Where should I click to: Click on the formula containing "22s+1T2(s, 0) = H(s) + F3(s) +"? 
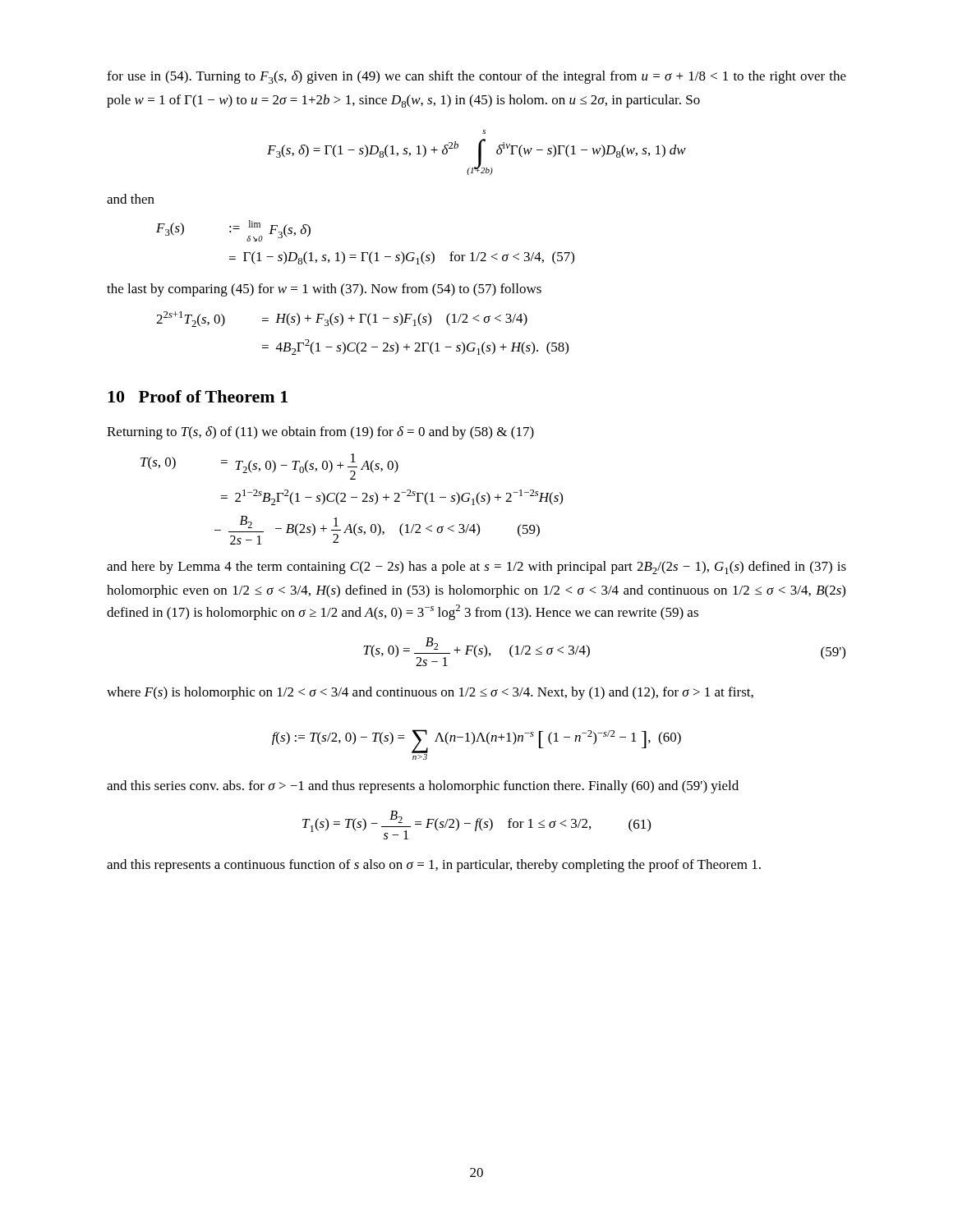pyautogui.click(x=501, y=334)
